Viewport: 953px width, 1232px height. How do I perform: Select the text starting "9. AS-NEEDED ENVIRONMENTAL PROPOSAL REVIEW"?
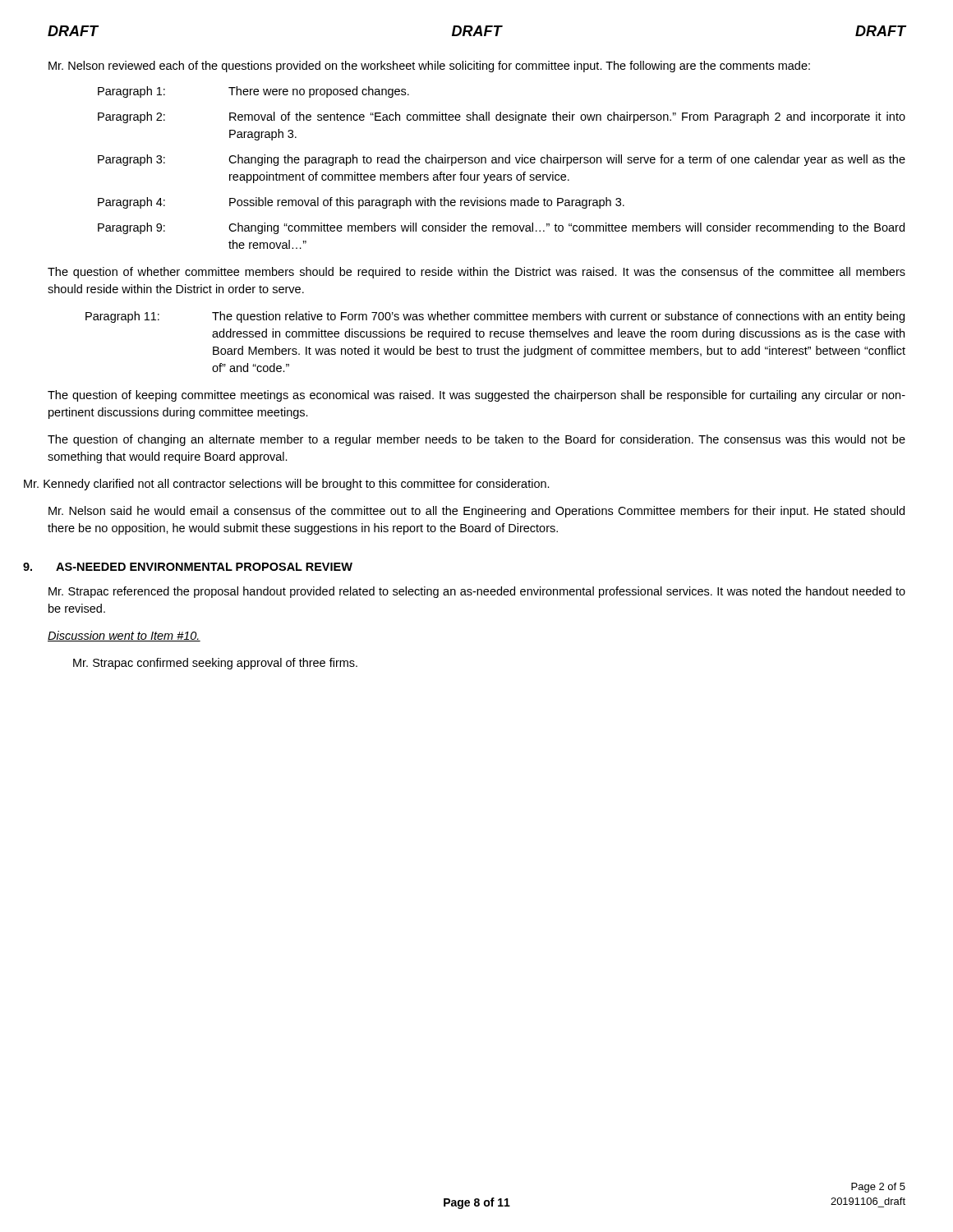(x=188, y=567)
